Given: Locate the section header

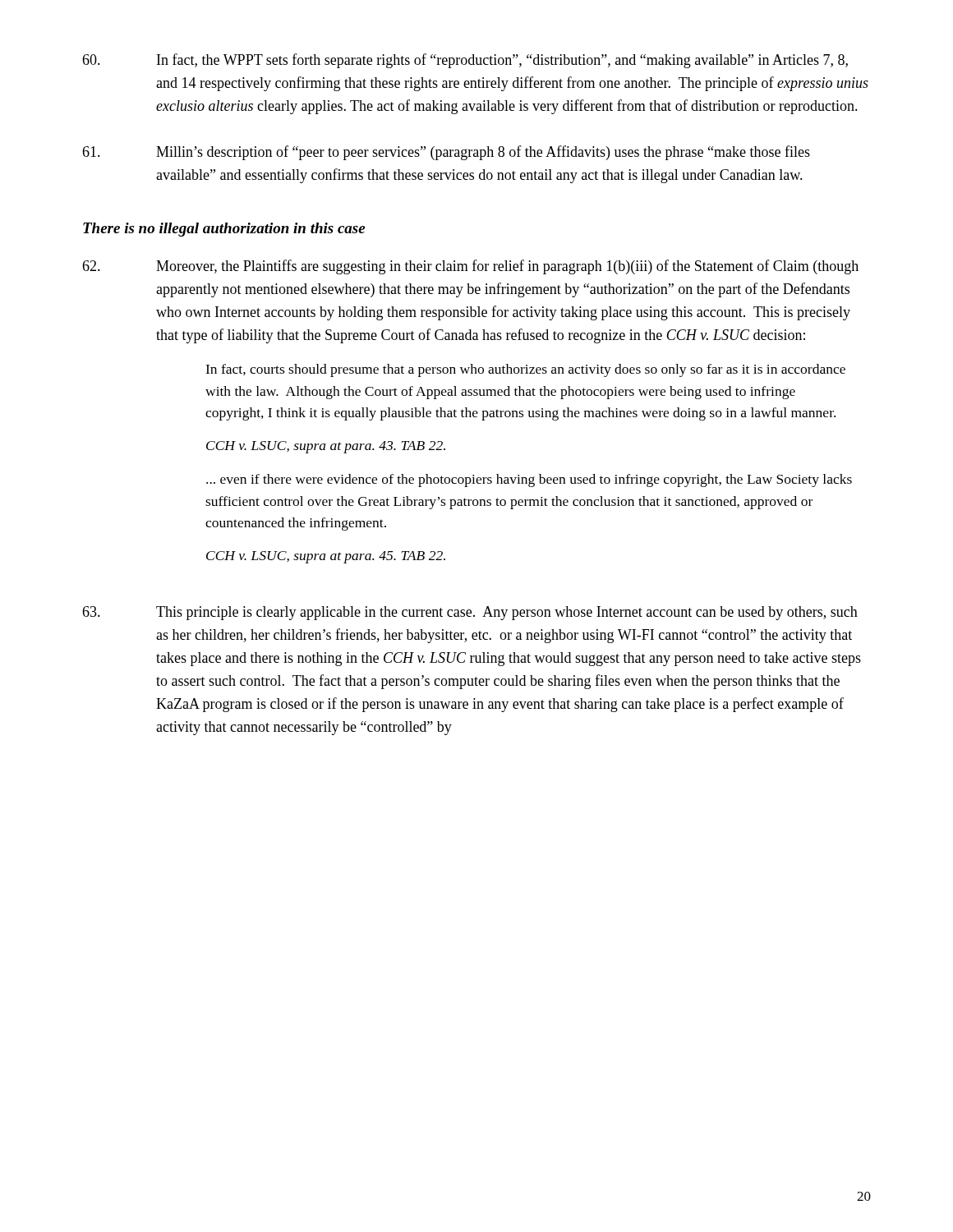Looking at the screenshot, I should [x=224, y=228].
